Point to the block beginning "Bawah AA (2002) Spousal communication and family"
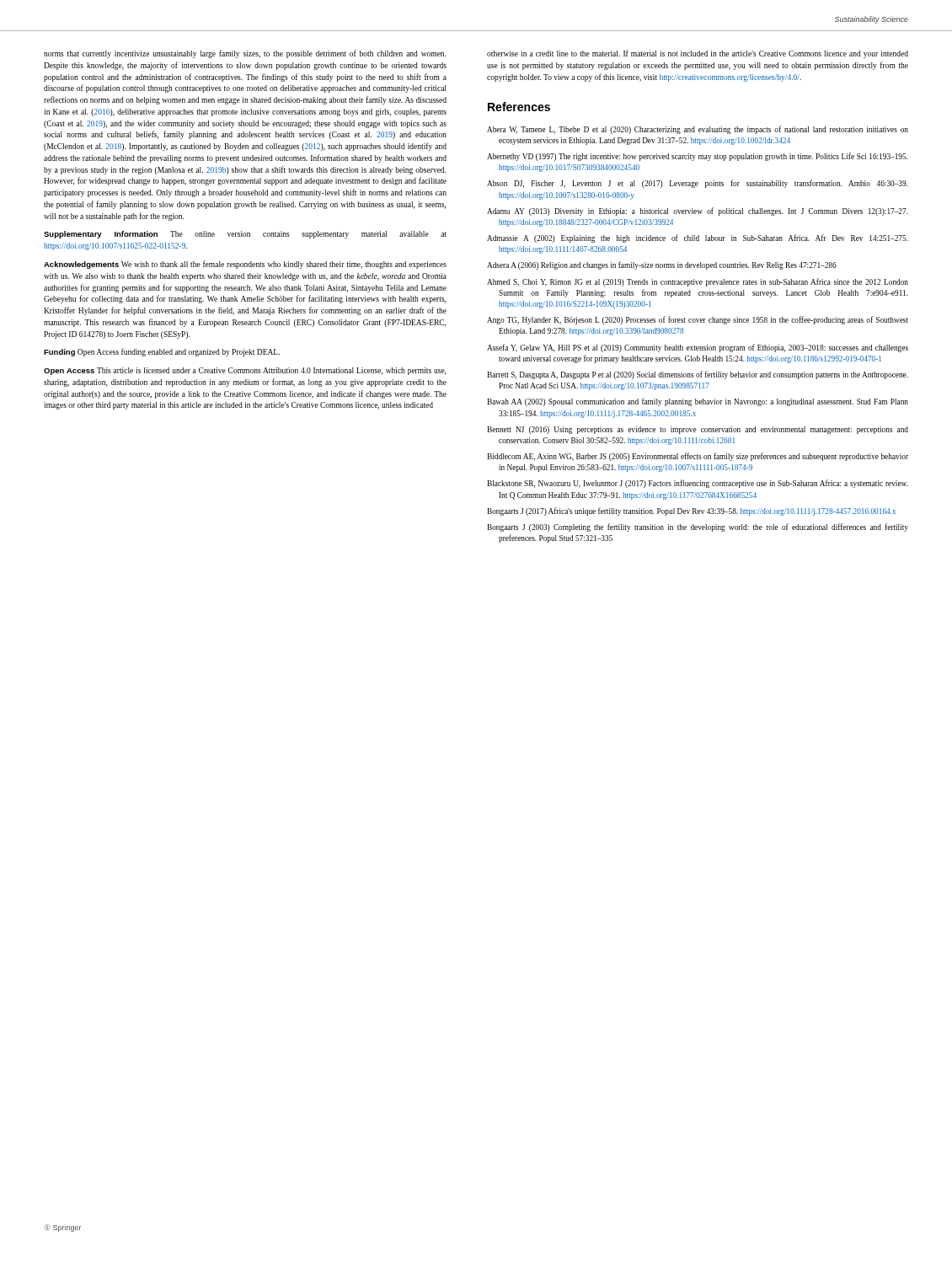 pos(698,408)
